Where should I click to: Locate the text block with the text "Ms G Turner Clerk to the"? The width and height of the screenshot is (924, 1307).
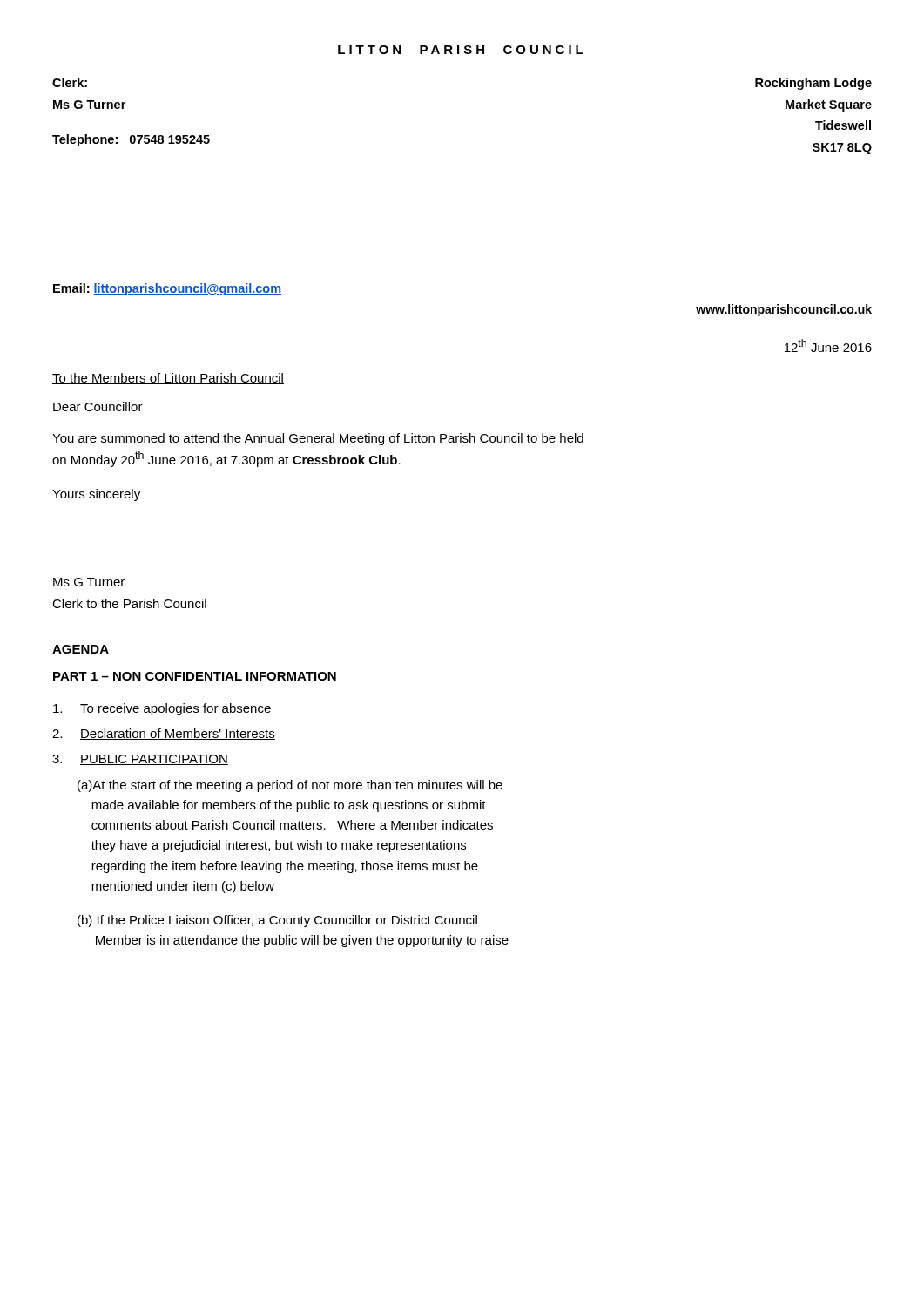coord(130,592)
